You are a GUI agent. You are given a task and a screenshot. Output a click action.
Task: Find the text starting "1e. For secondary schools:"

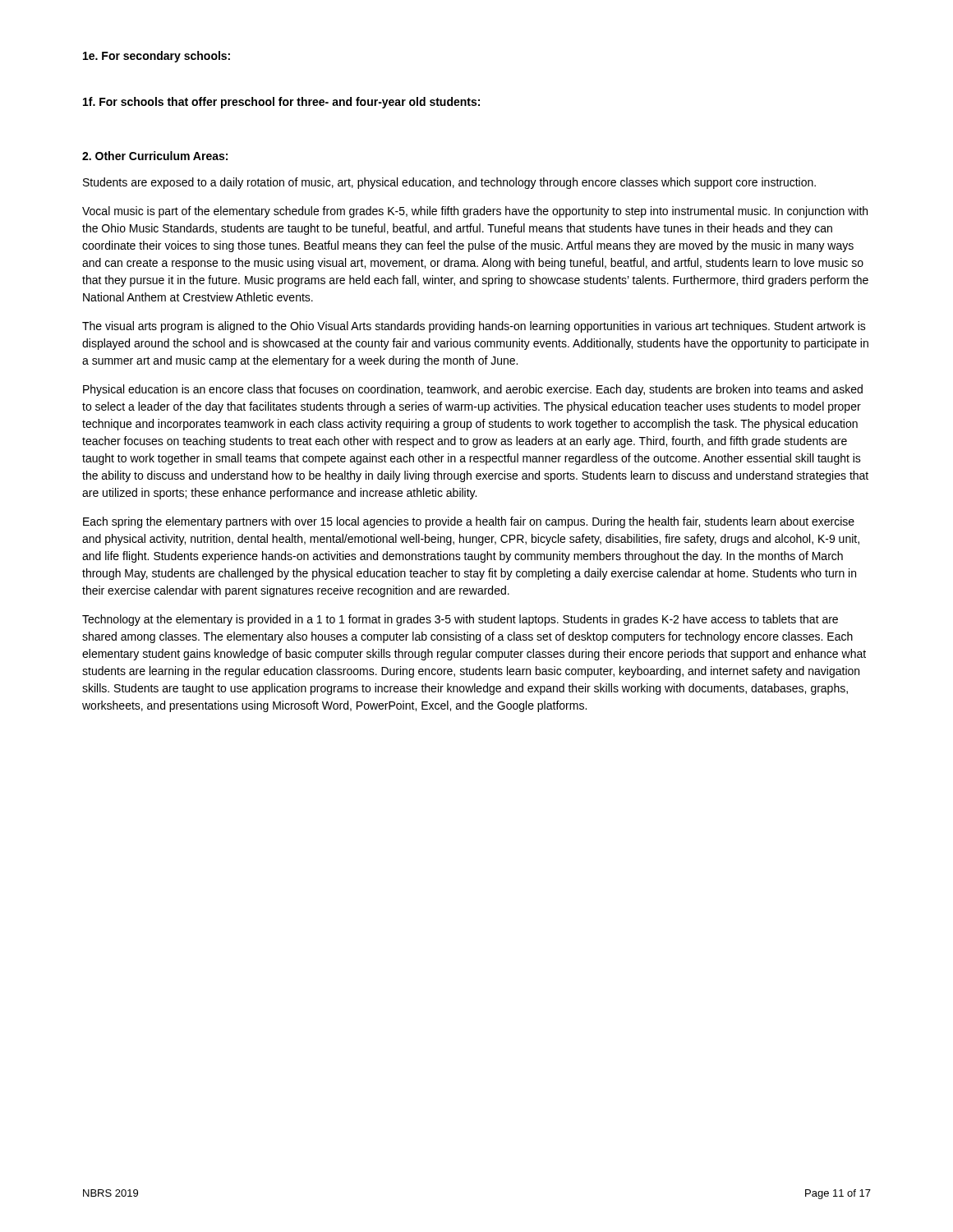(157, 56)
